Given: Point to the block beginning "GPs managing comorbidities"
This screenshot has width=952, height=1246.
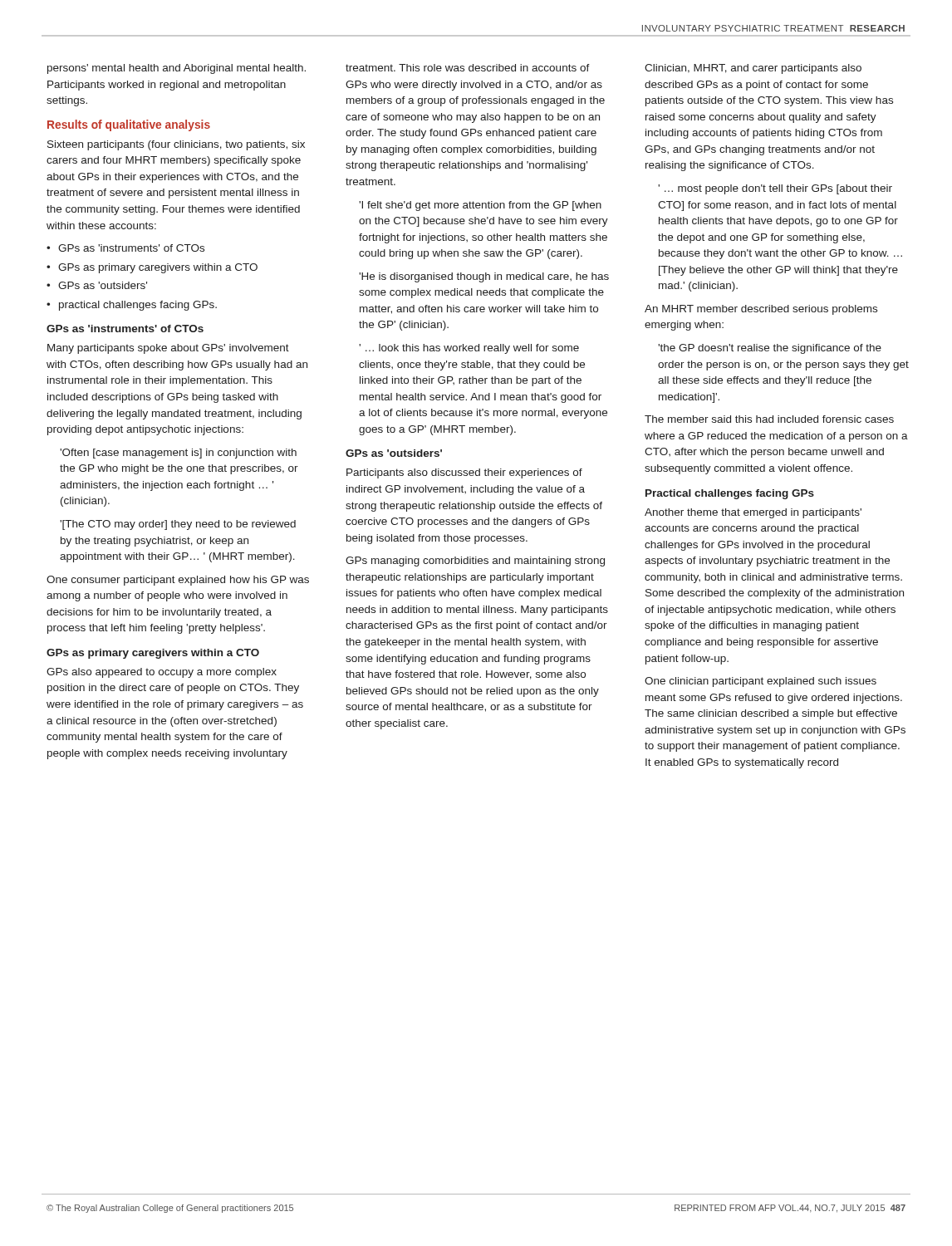Looking at the screenshot, I should 478,642.
